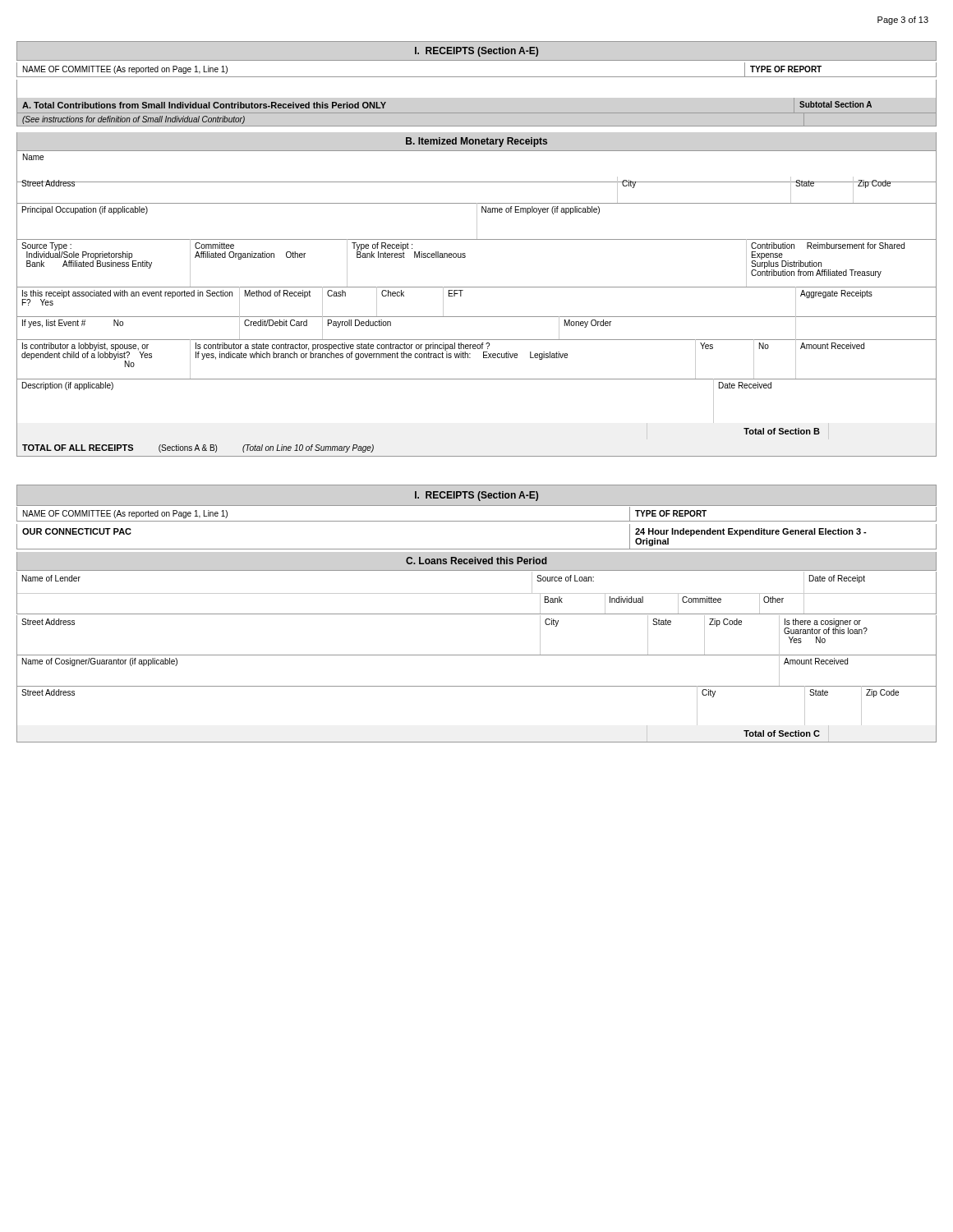
Task: Where does it say "TOTAL OF ALL RECEIPTS"?
Action: click(78, 448)
